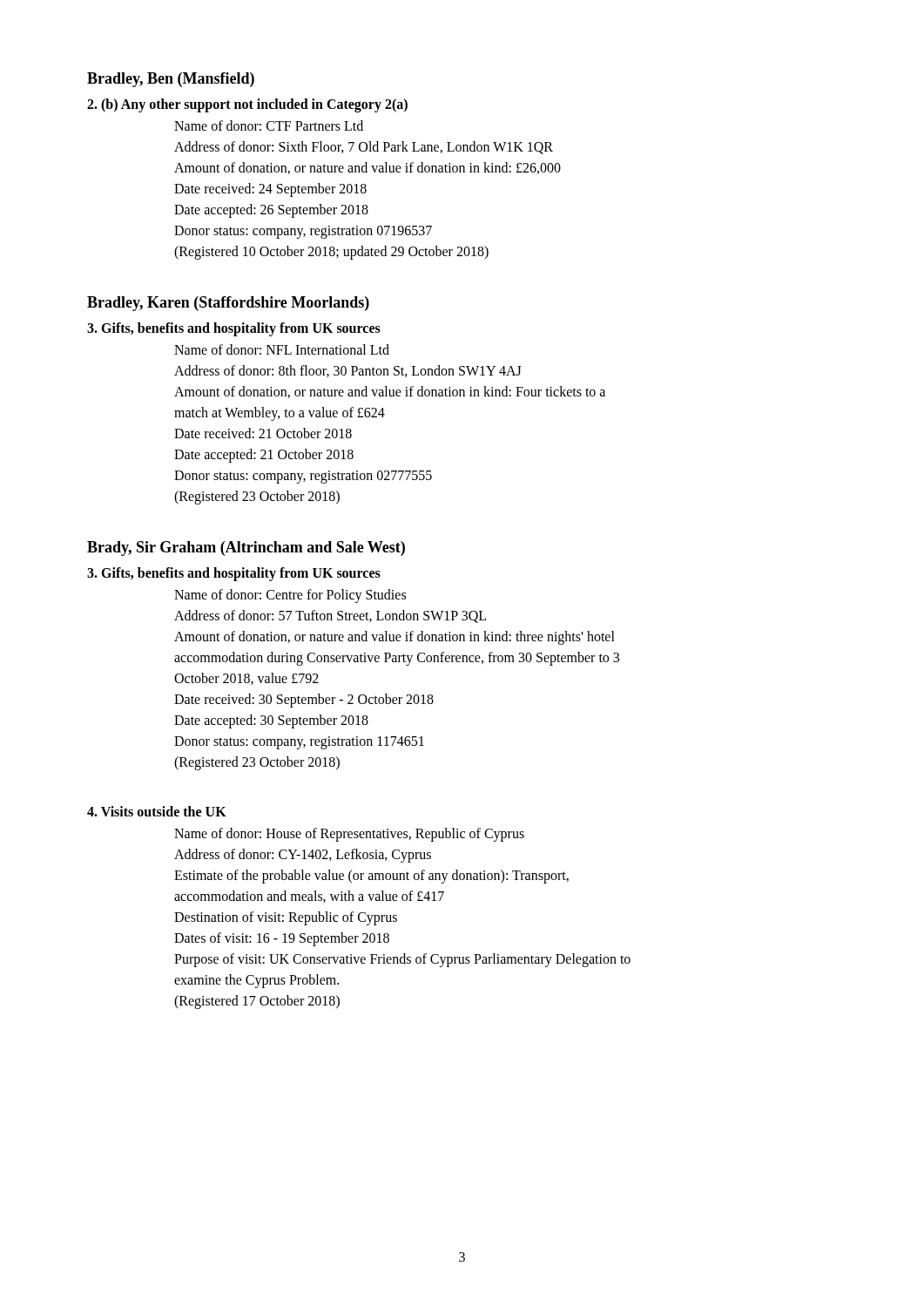Point to the section header beginning "4. Visits outside"
924x1307 pixels.
coord(157,812)
